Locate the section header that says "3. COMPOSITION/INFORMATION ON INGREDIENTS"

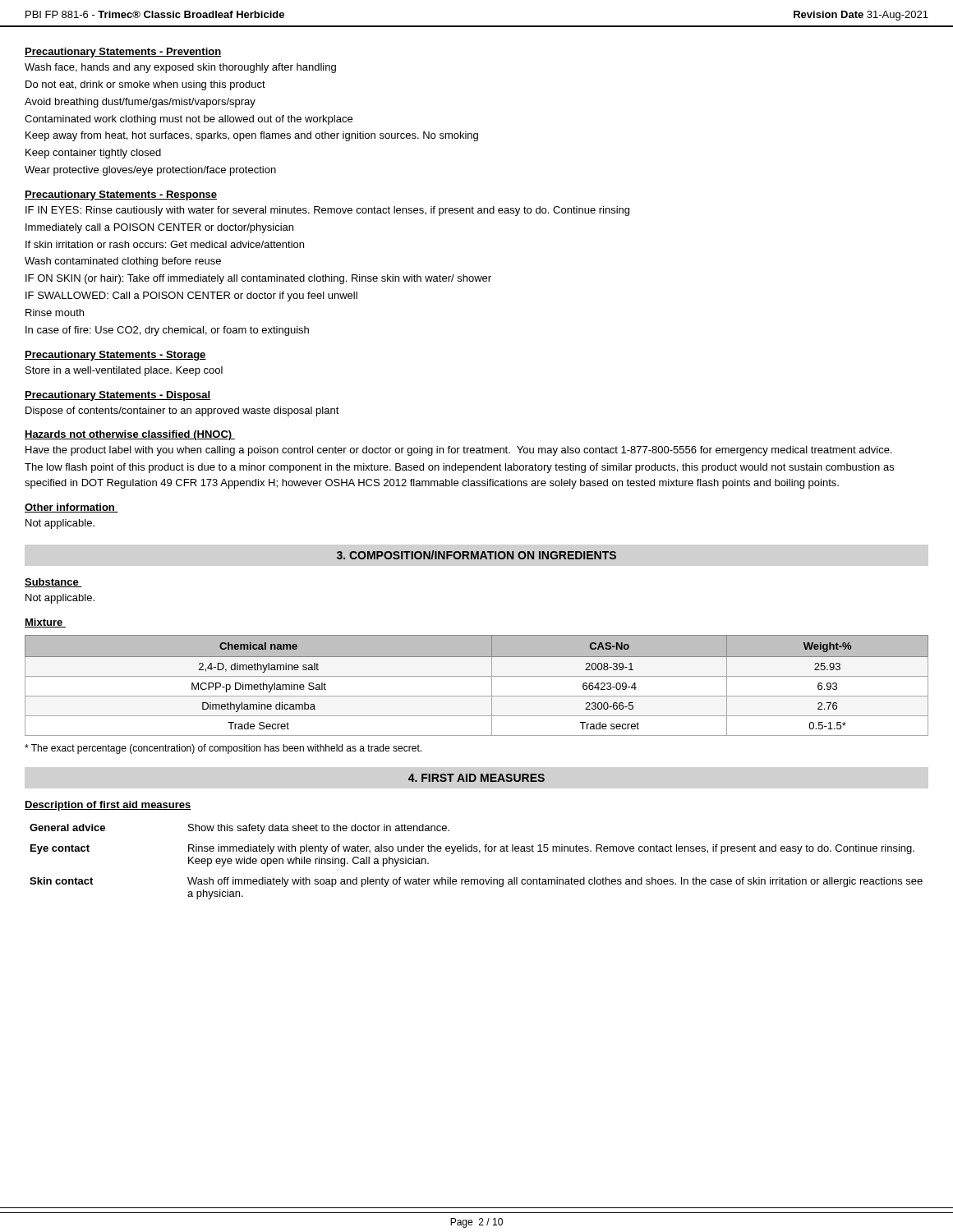click(476, 555)
